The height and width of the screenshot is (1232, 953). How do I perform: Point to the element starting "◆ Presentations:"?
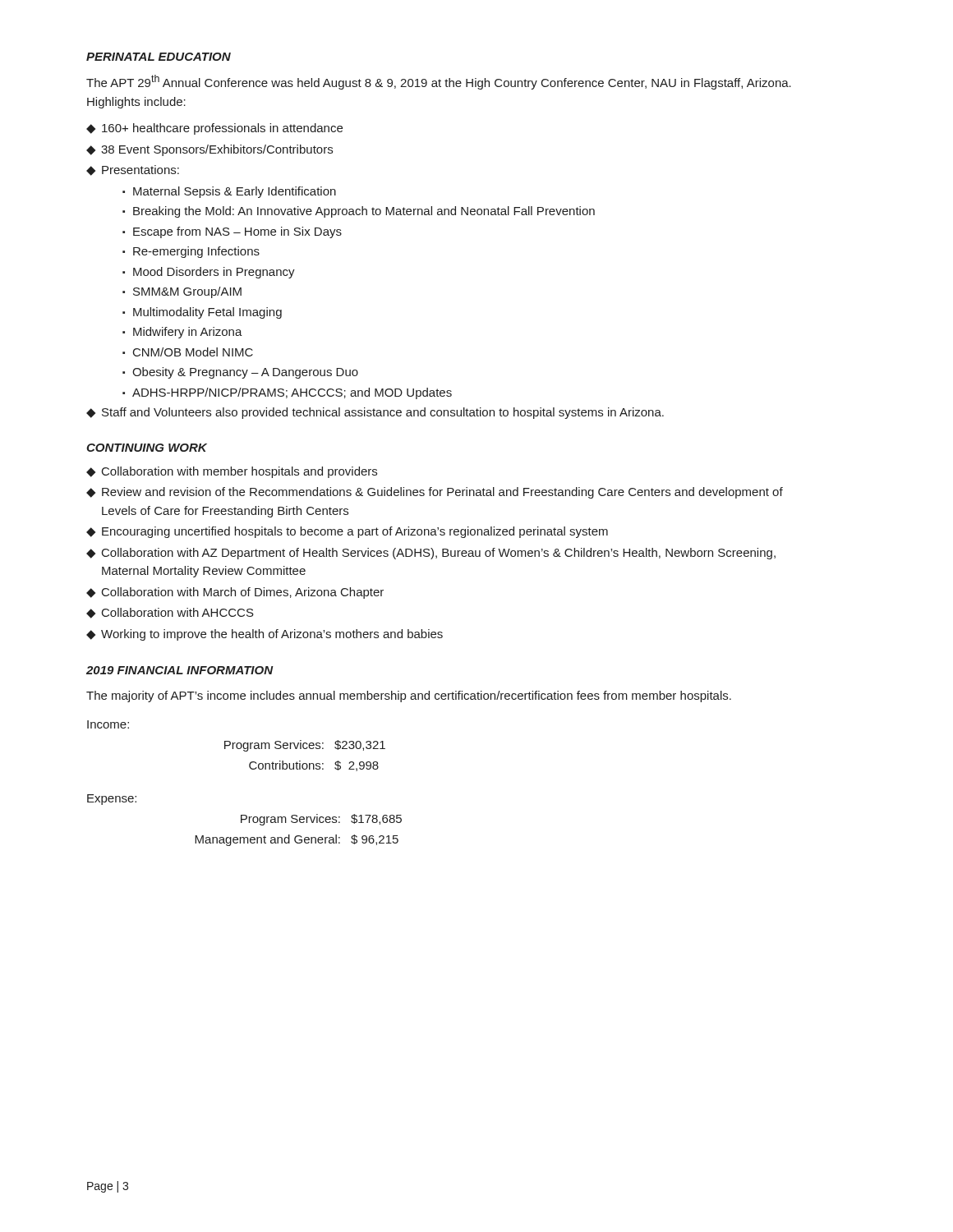pos(133,170)
